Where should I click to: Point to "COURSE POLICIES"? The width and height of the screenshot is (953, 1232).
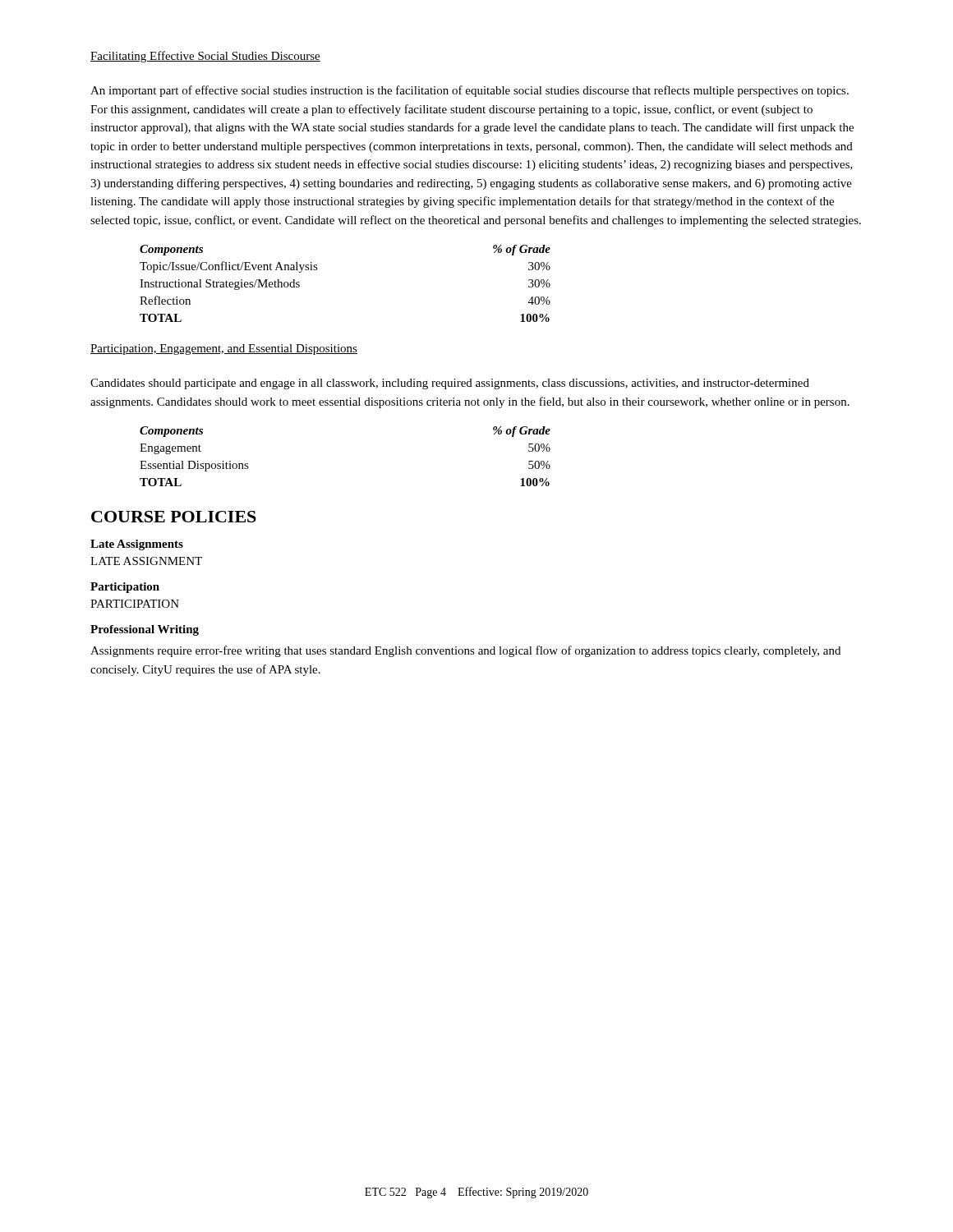coord(173,516)
